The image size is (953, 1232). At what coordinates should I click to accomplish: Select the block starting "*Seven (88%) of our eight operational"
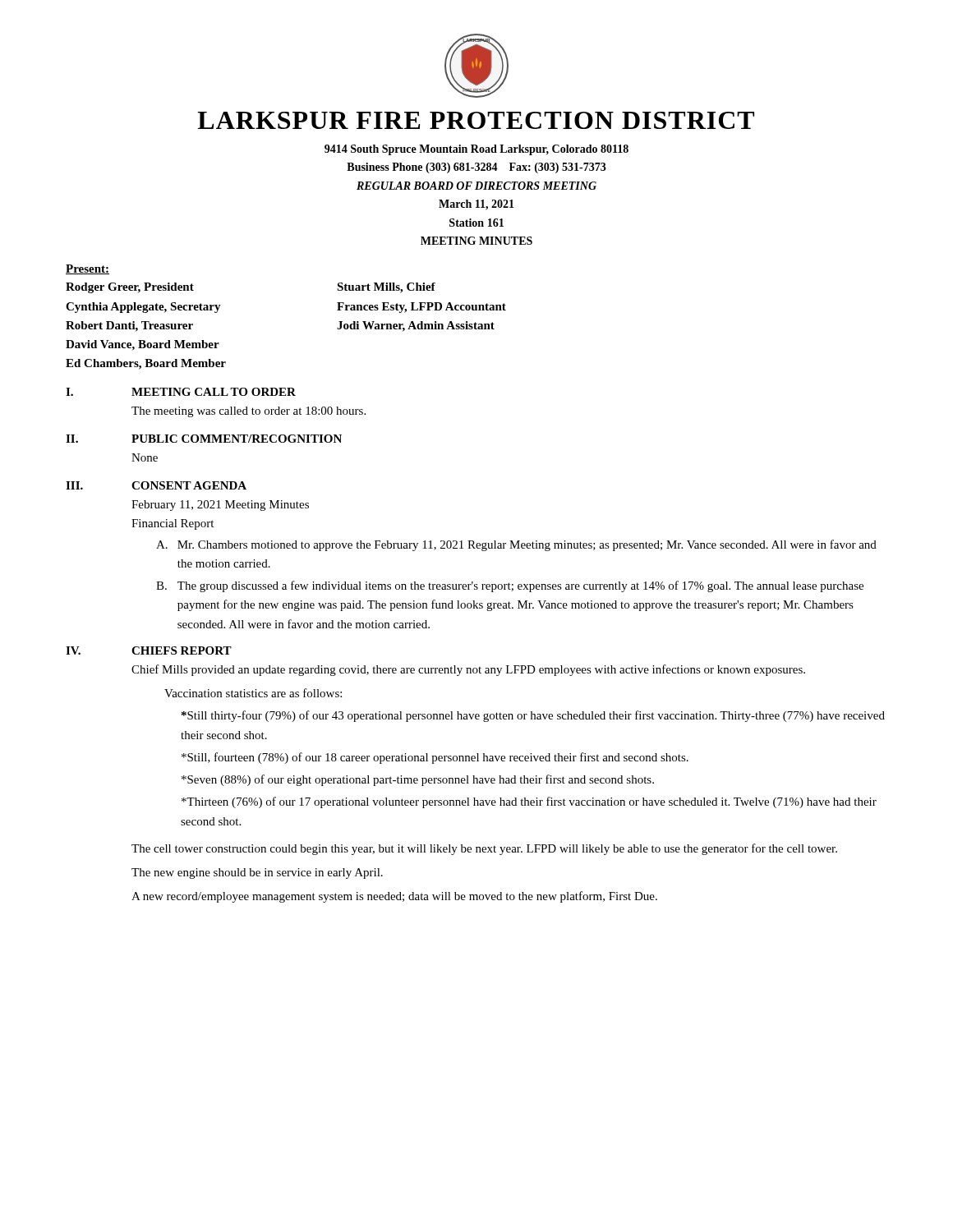coord(418,780)
